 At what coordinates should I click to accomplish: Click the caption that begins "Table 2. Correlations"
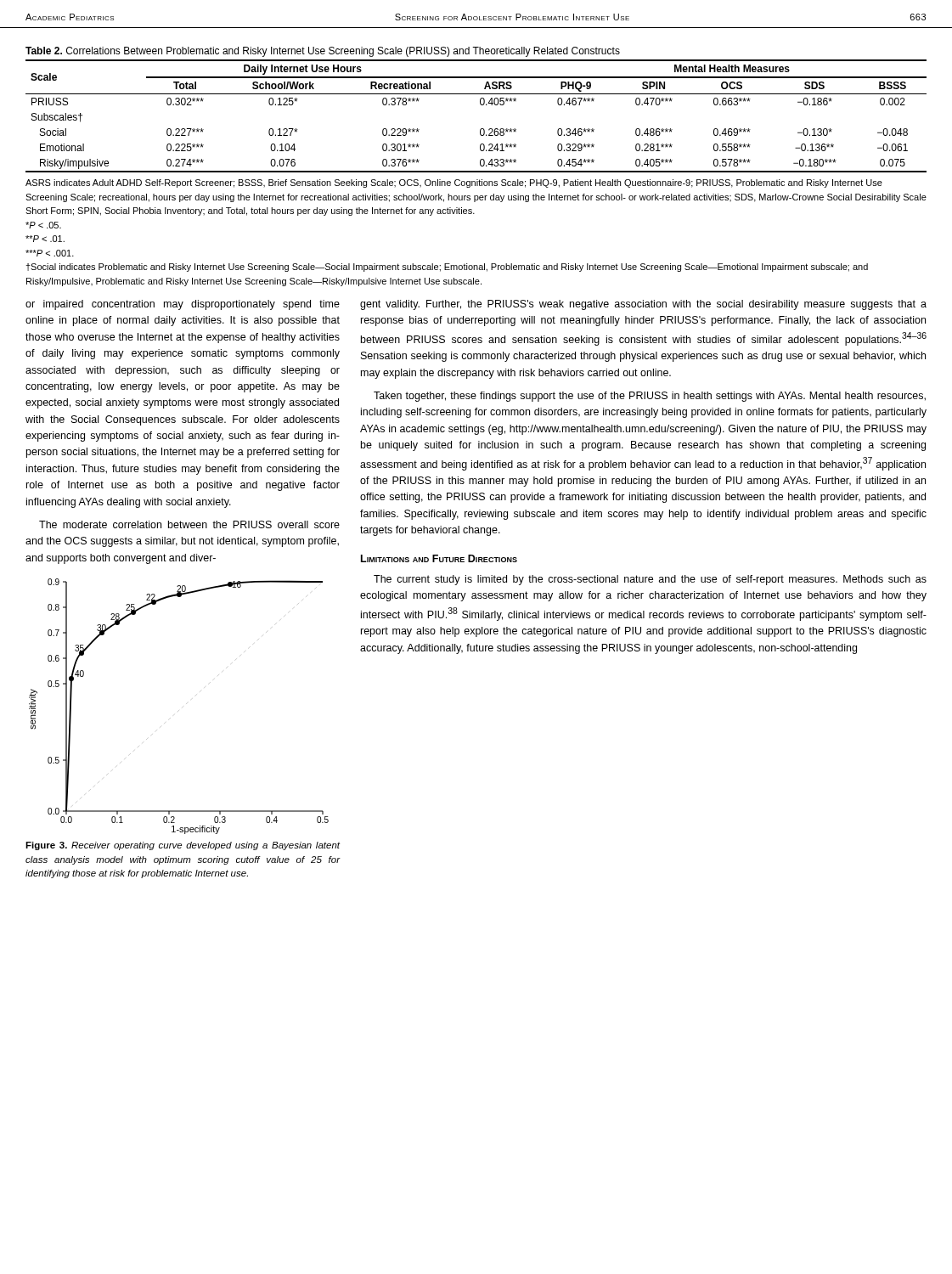coord(323,51)
